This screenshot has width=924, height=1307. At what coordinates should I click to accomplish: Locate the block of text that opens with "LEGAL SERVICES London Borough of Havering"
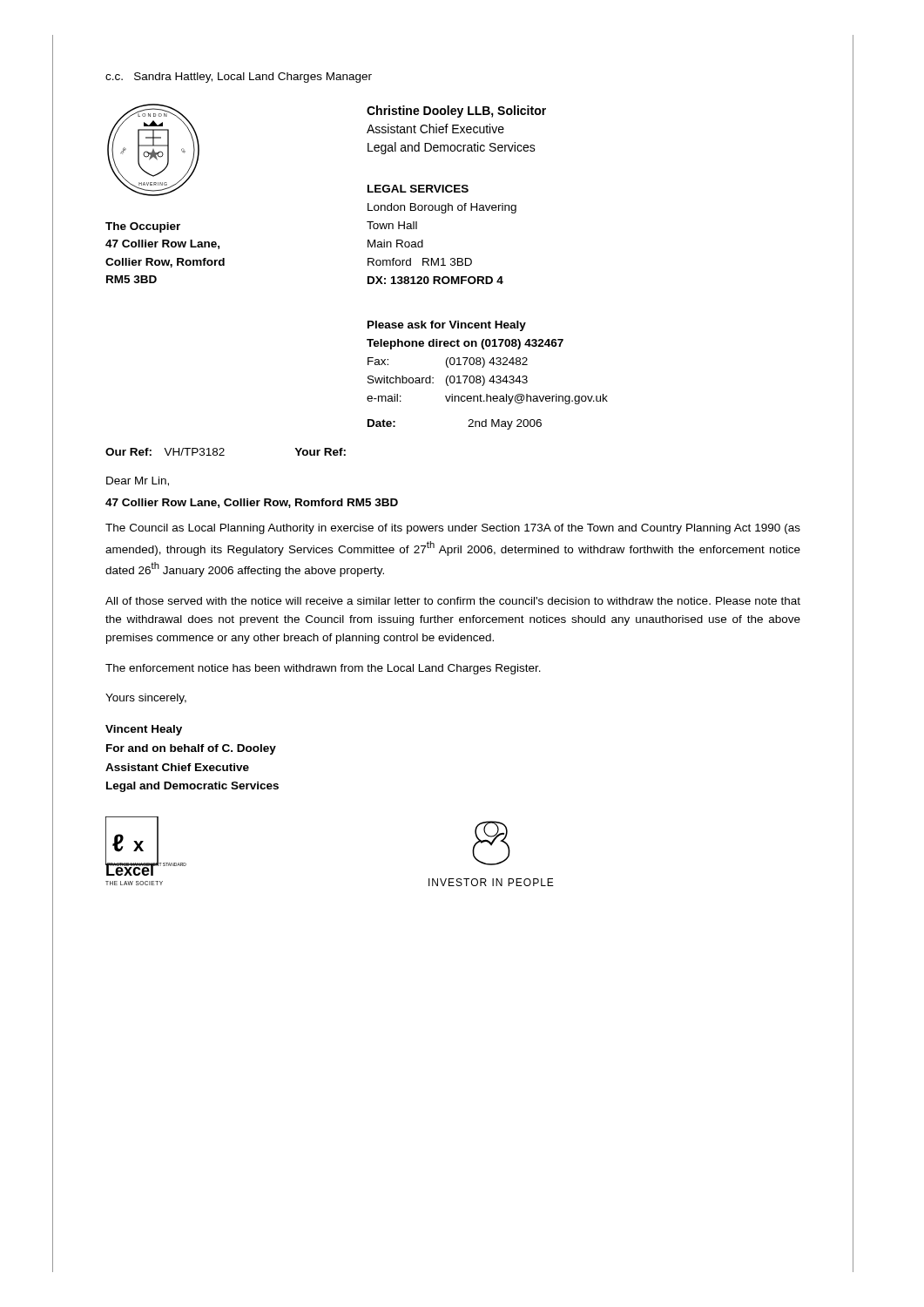click(418, 189)
